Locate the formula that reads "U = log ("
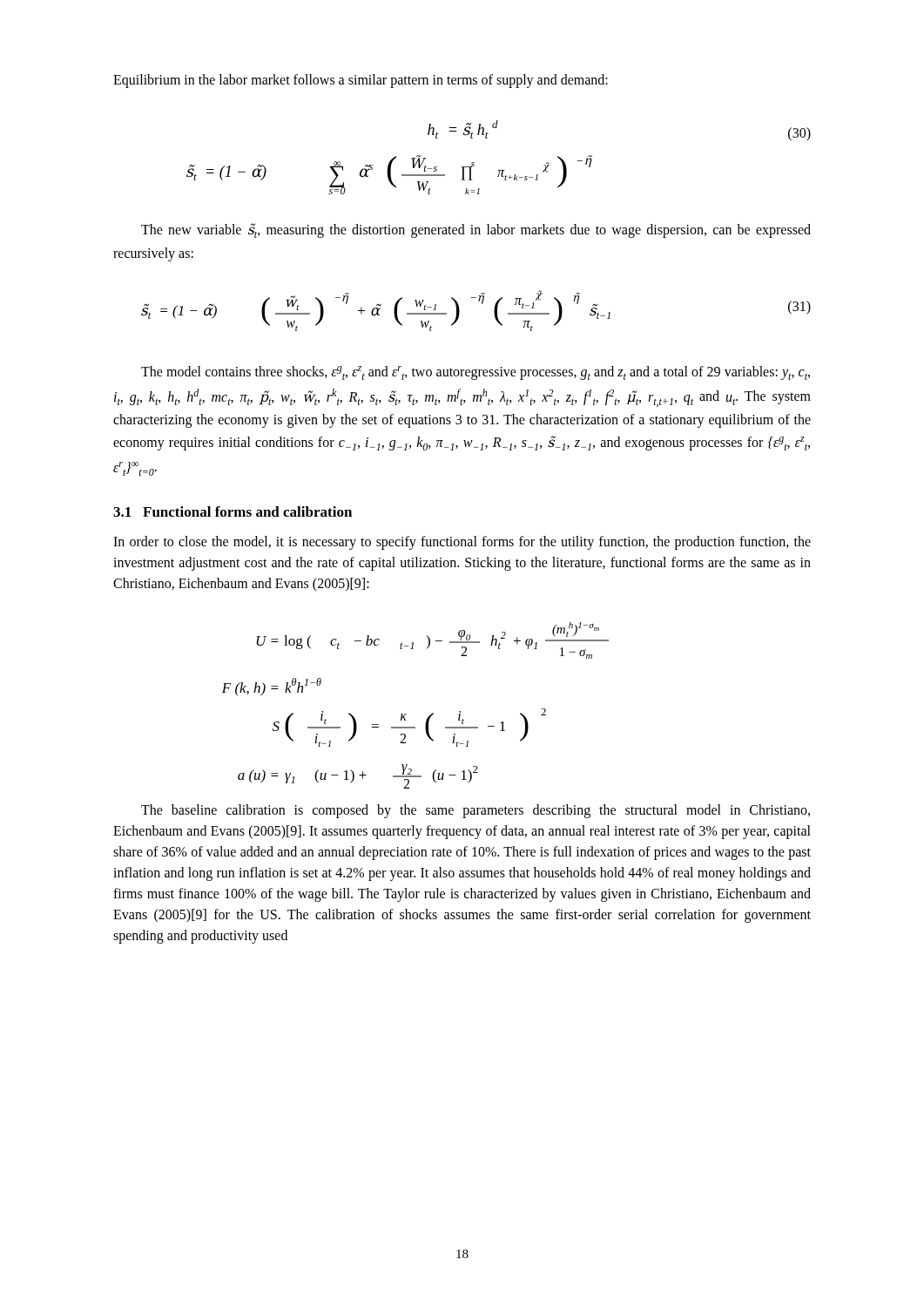Screen dimensions: 1307x924 pos(462,701)
